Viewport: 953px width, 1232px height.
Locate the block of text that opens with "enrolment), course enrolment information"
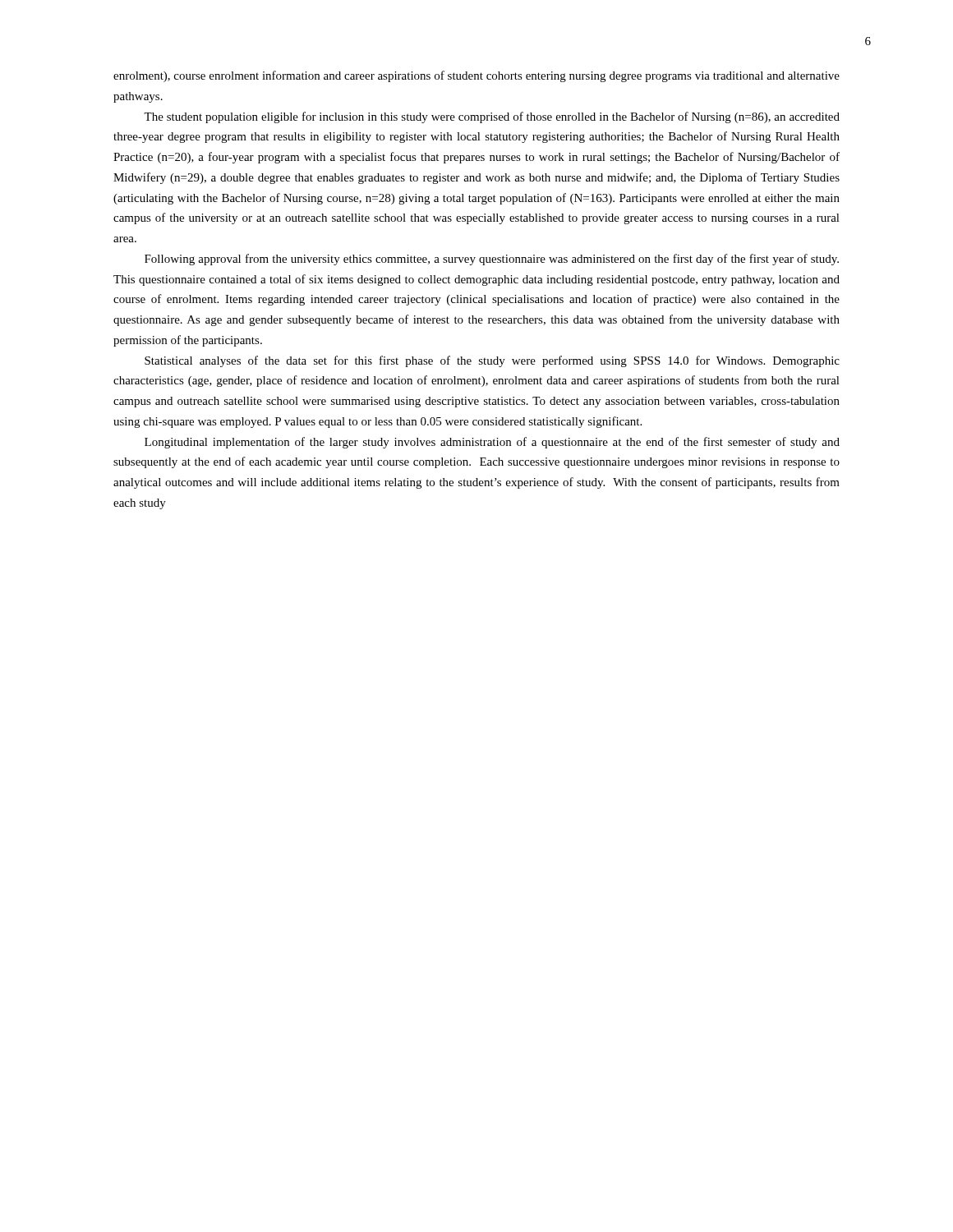[476, 289]
